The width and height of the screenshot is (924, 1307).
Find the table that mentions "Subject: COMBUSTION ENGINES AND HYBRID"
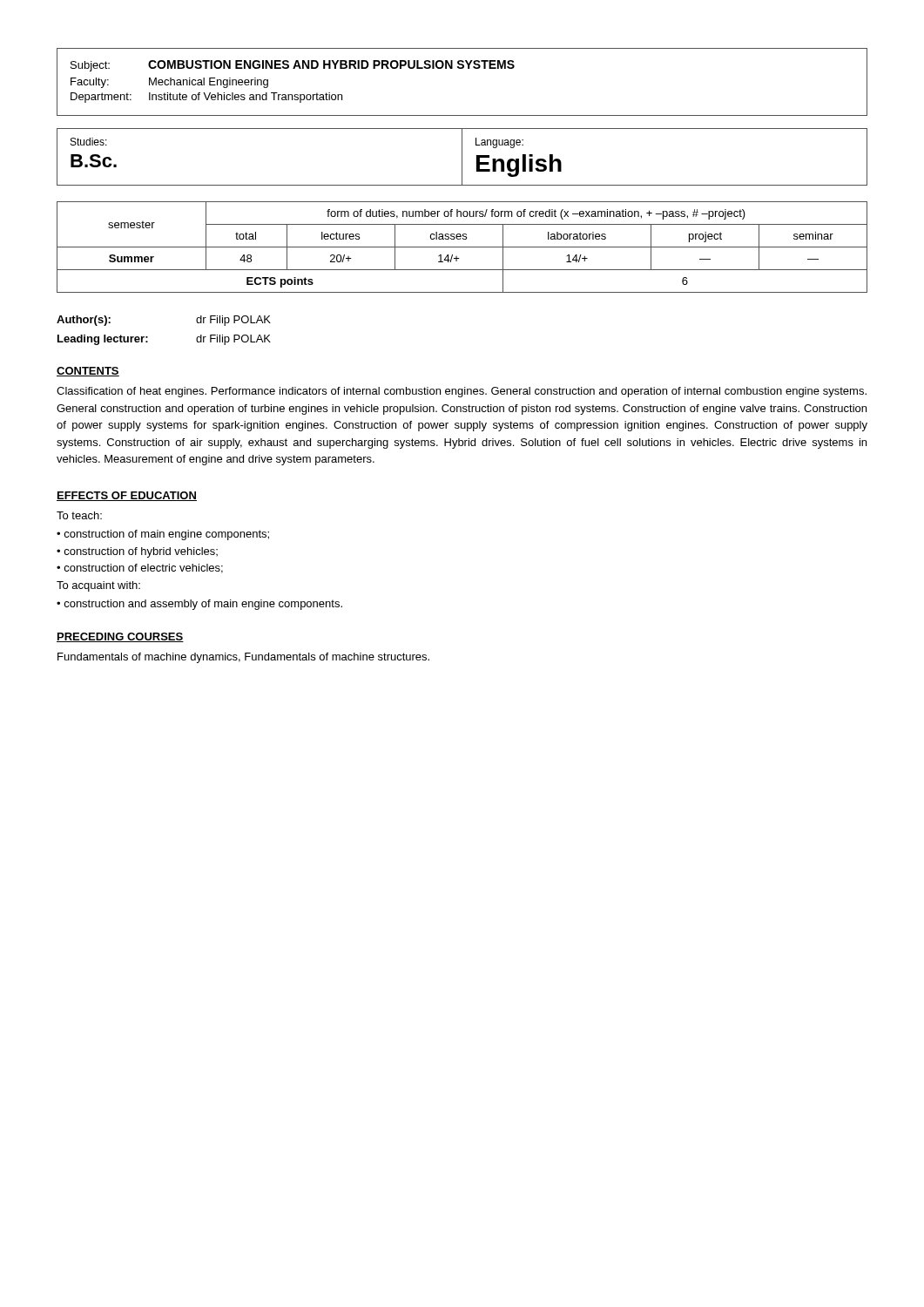point(462,82)
